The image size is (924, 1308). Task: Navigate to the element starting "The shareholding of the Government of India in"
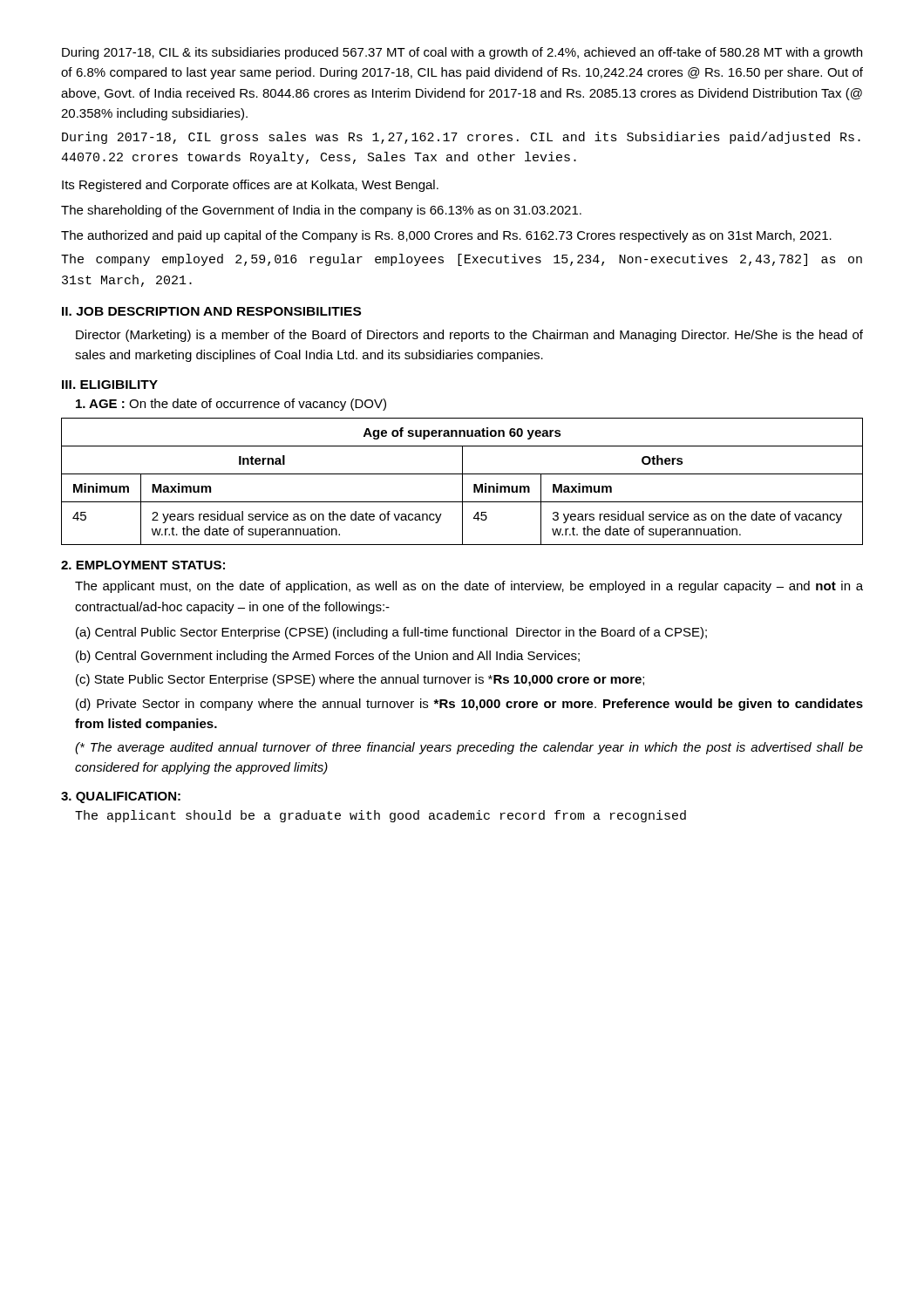322,209
